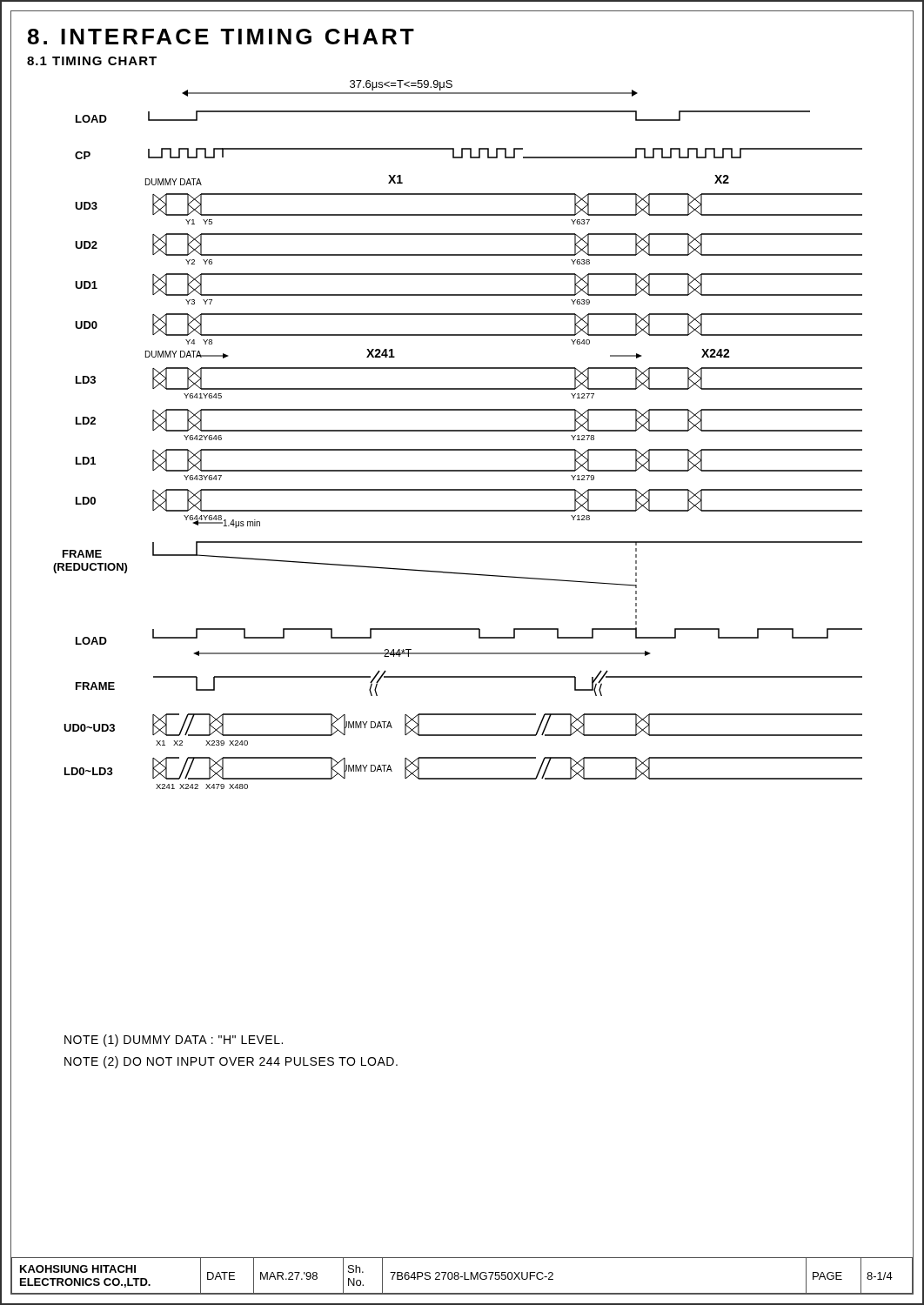924x1305 pixels.
Task: Locate the text "8.1 TIMING CHART"
Action: tap(92, 60)
